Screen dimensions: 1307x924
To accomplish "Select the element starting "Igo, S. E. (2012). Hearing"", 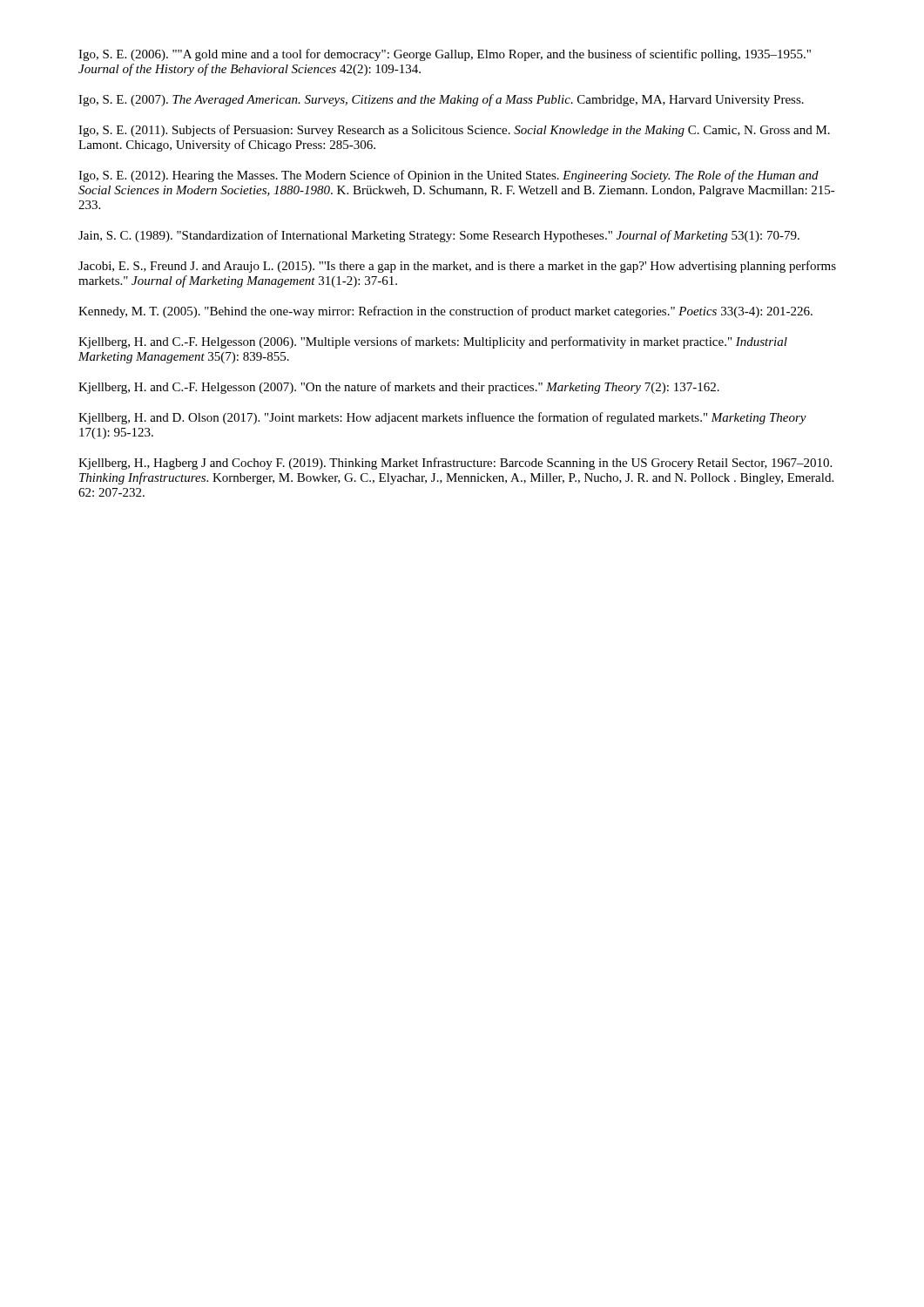I will tap(458, 190).
